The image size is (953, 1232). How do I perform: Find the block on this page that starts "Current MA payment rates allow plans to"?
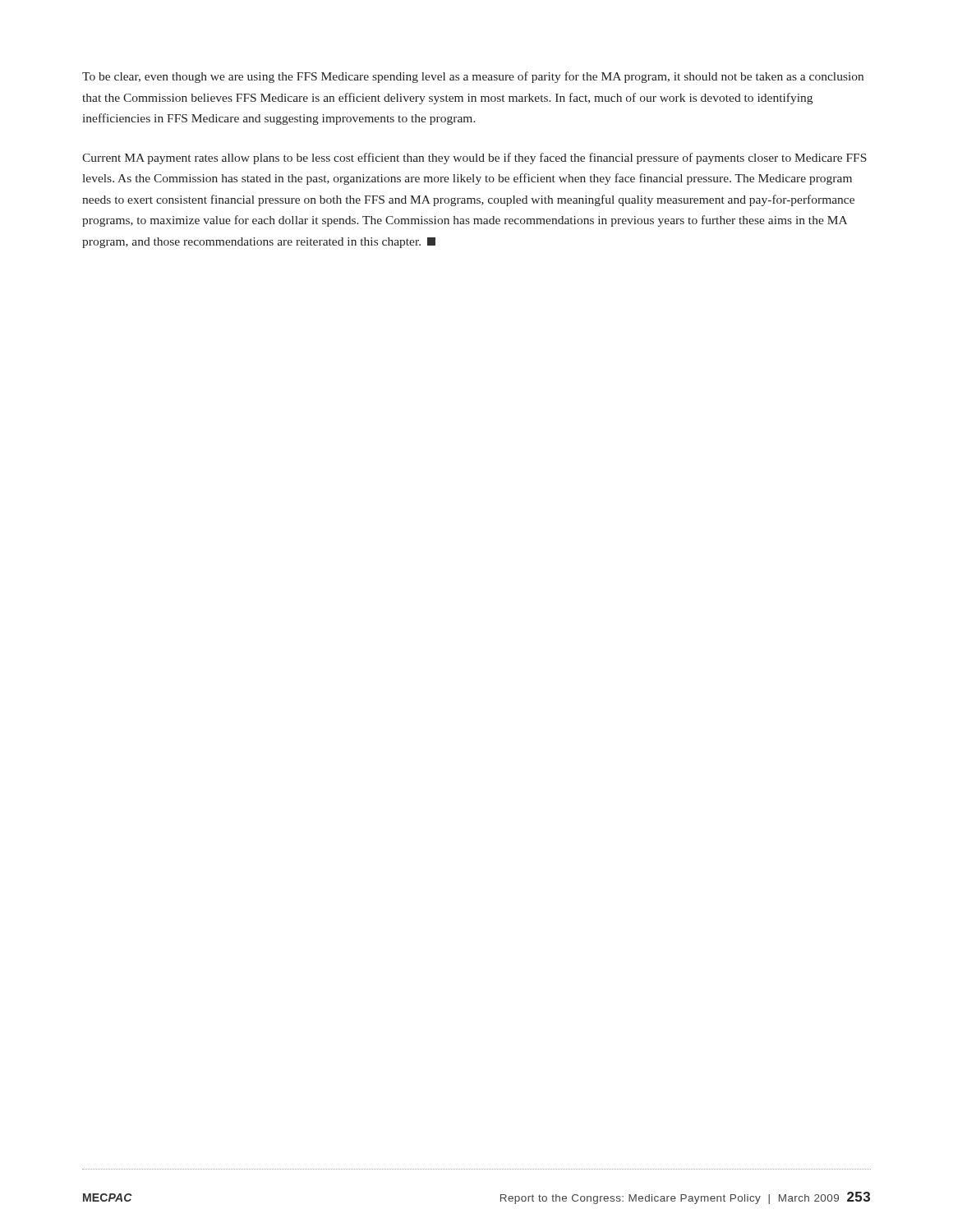click(475, 199)
